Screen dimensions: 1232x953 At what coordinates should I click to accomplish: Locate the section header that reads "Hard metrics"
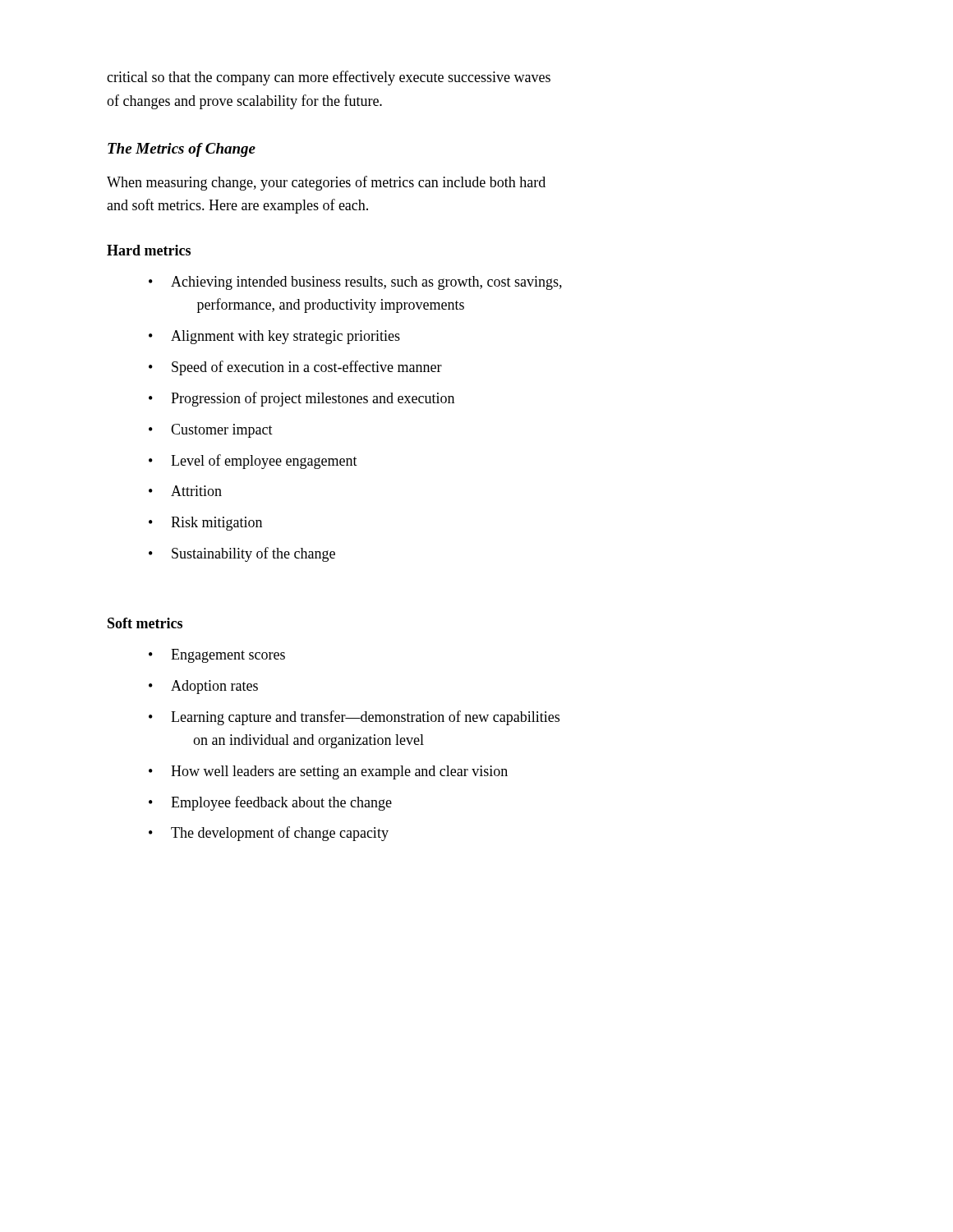149,251
